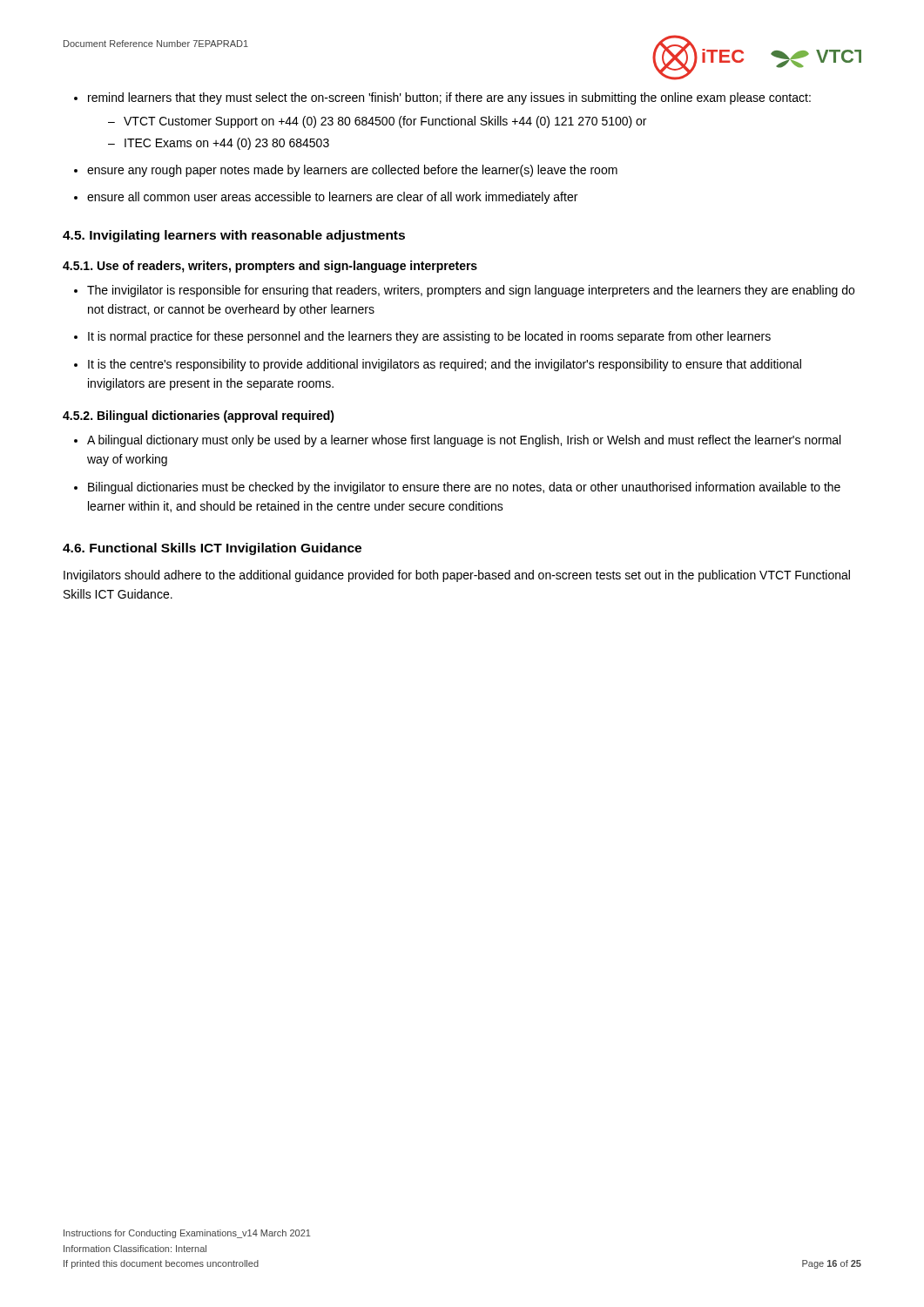Select the list item with the text "It is the centre's responsibility to provide"
The image size is (924, 1307).
click(x=445, y=374)
